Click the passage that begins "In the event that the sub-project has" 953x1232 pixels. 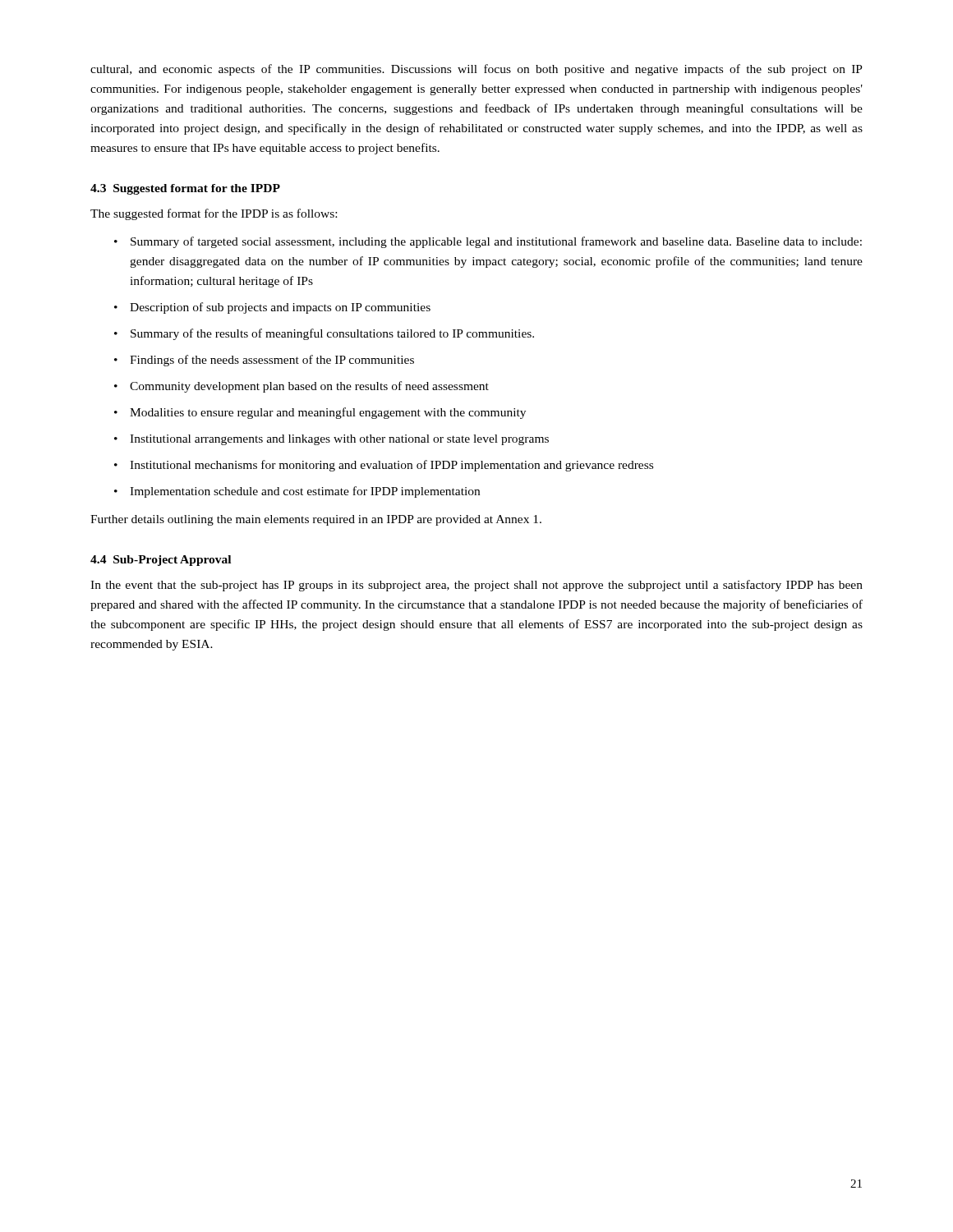pyautogui.click(x=476, y=614)
